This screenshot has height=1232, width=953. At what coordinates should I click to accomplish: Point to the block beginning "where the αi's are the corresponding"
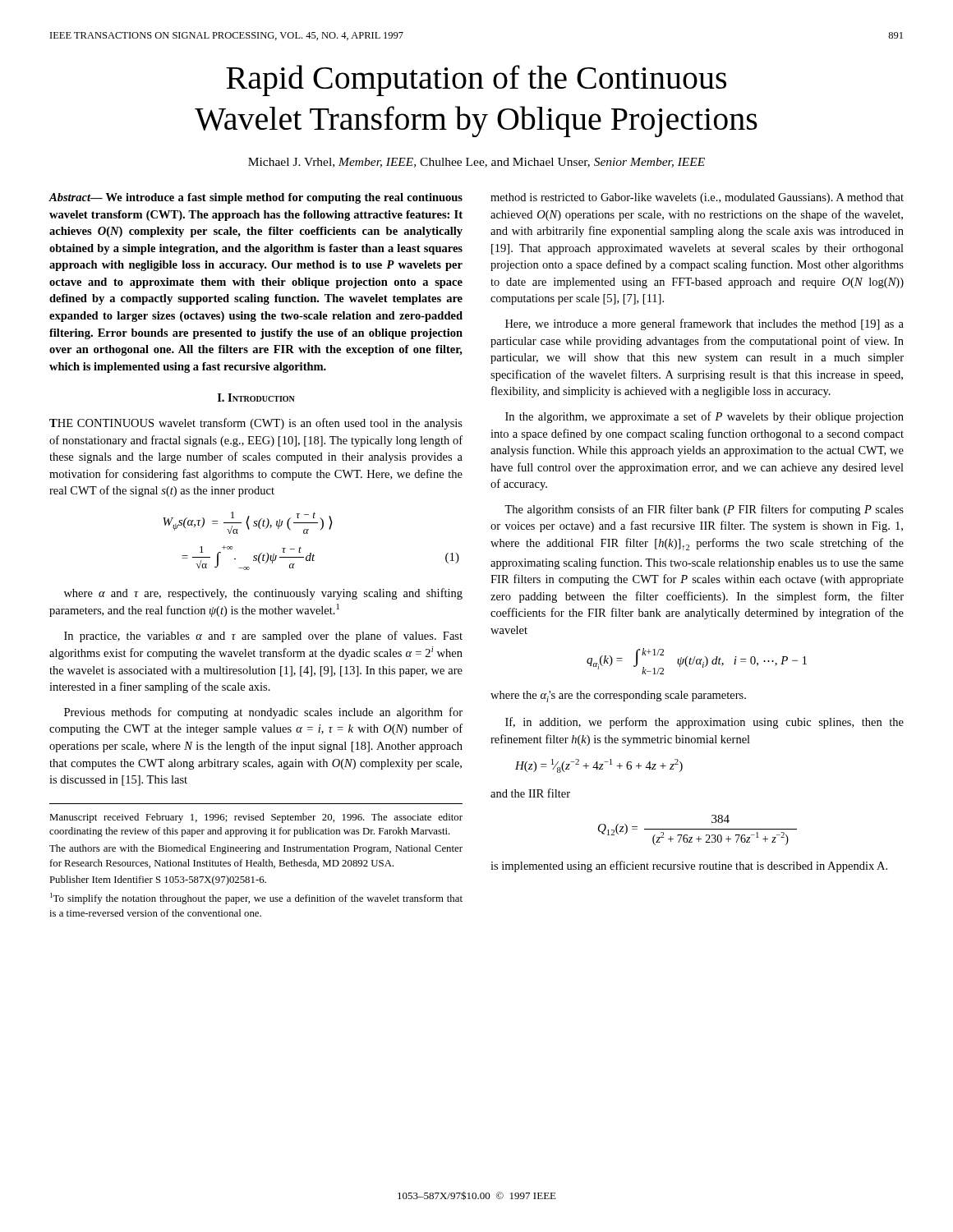tap(619, 696)
